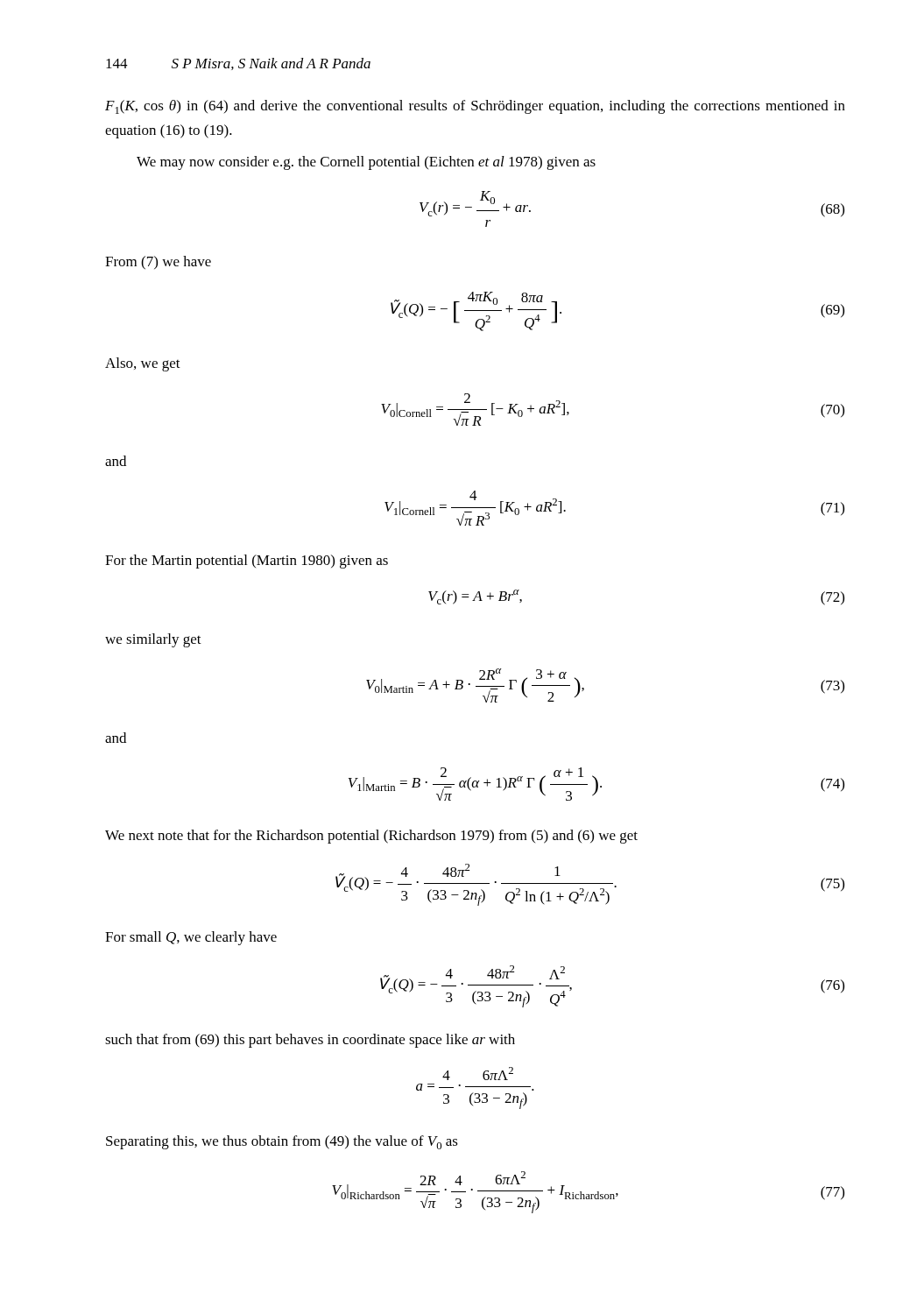This screenshot has width=924, height=1314.
Task: Select the text block that reads "For the Martin"
Action: [x=247, y=560]
